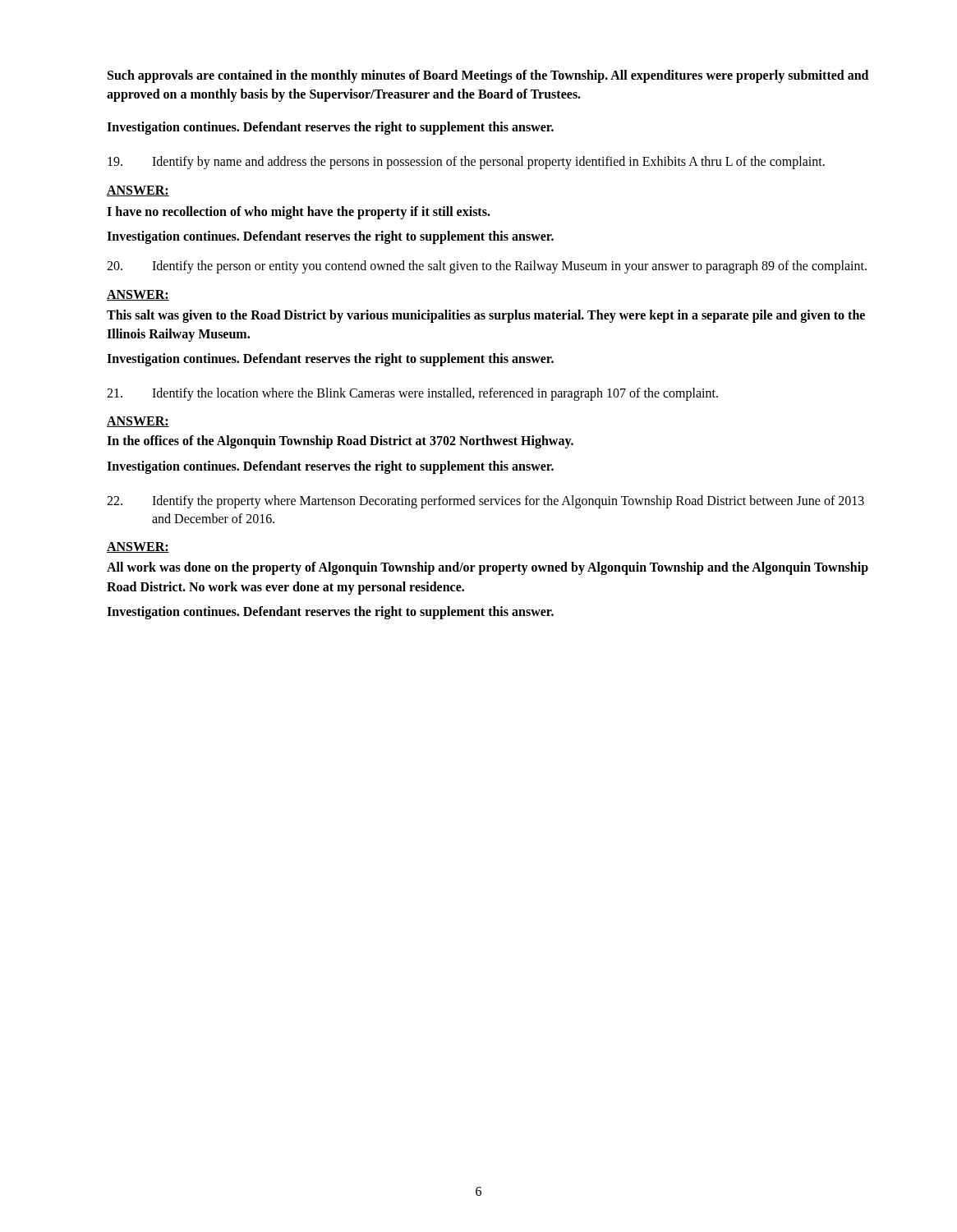Find the block on this page that starts "Identify the person or entity"
This screenshot has width=957, height=1232.
coord(491,266)
